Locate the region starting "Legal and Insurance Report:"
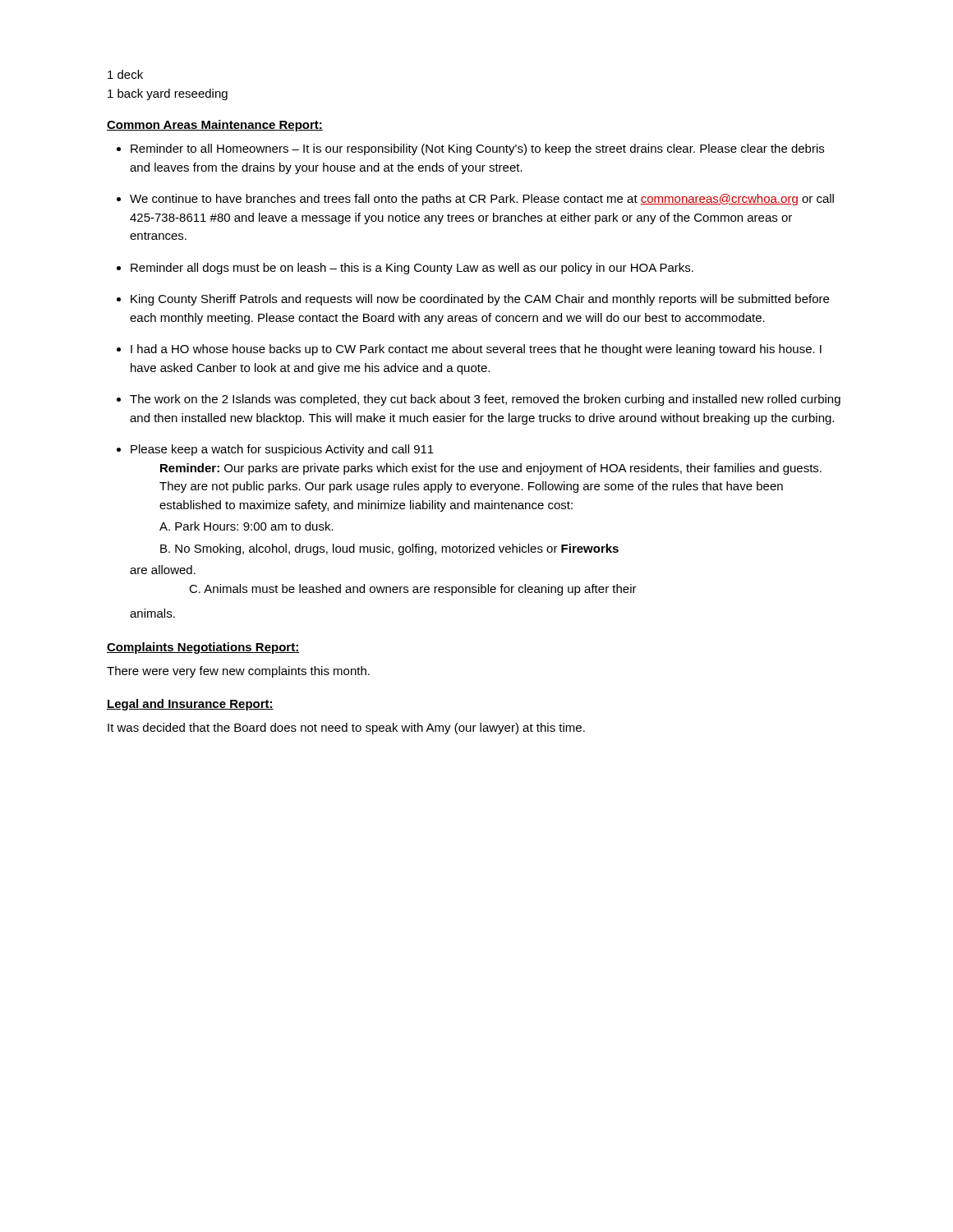The image size is (953, 1232). tap(190, 703)
